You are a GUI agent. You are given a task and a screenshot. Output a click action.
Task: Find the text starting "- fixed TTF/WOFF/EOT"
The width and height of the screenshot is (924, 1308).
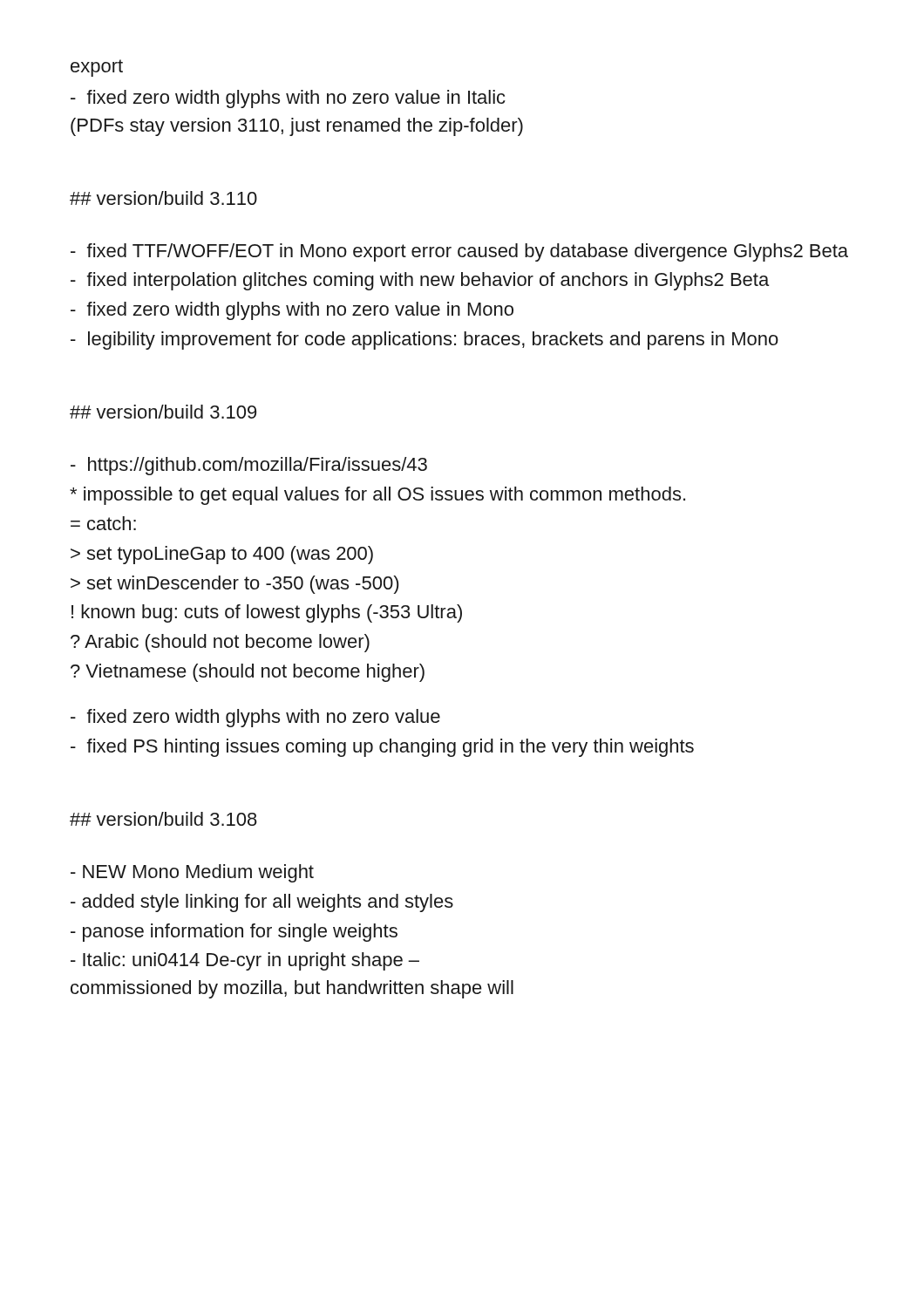pos(459,250)
